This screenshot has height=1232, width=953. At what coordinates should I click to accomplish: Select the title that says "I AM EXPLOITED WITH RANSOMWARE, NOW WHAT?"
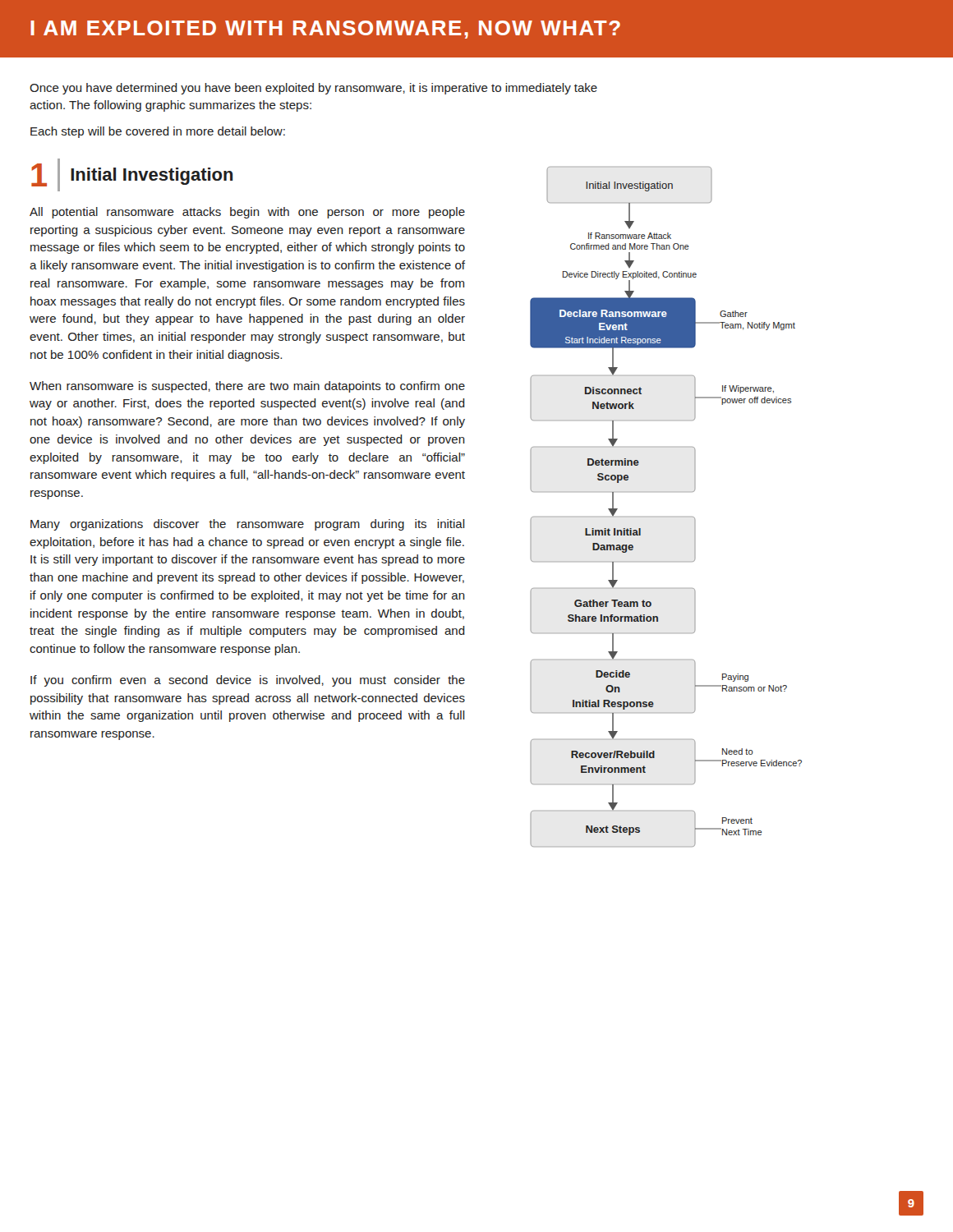[476, 29]
